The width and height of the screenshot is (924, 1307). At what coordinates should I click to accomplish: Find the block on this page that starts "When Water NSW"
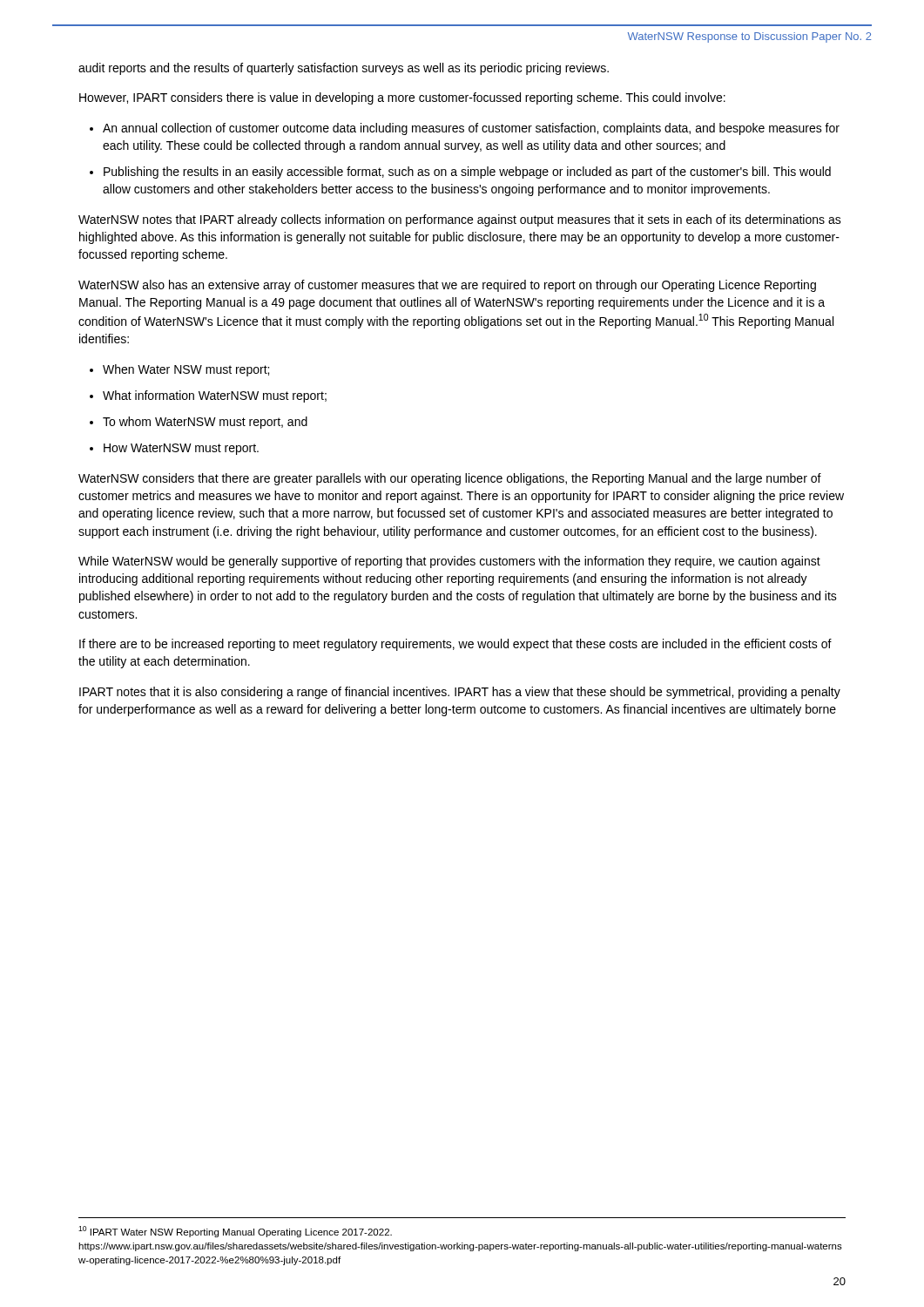coord(187,369)
